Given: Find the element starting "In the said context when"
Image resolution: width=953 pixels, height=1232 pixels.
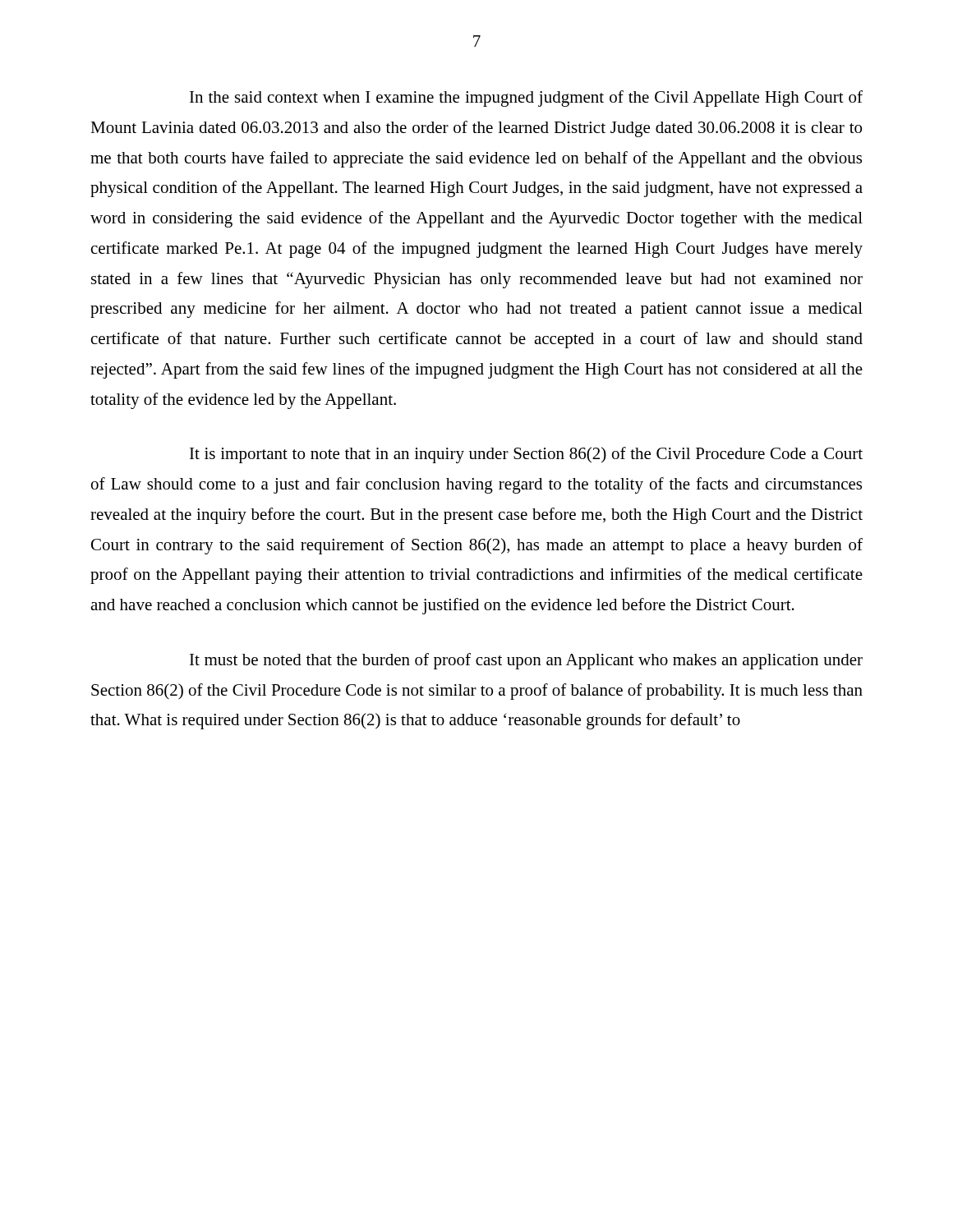Looking at the screenshot, I should point(476,248).
